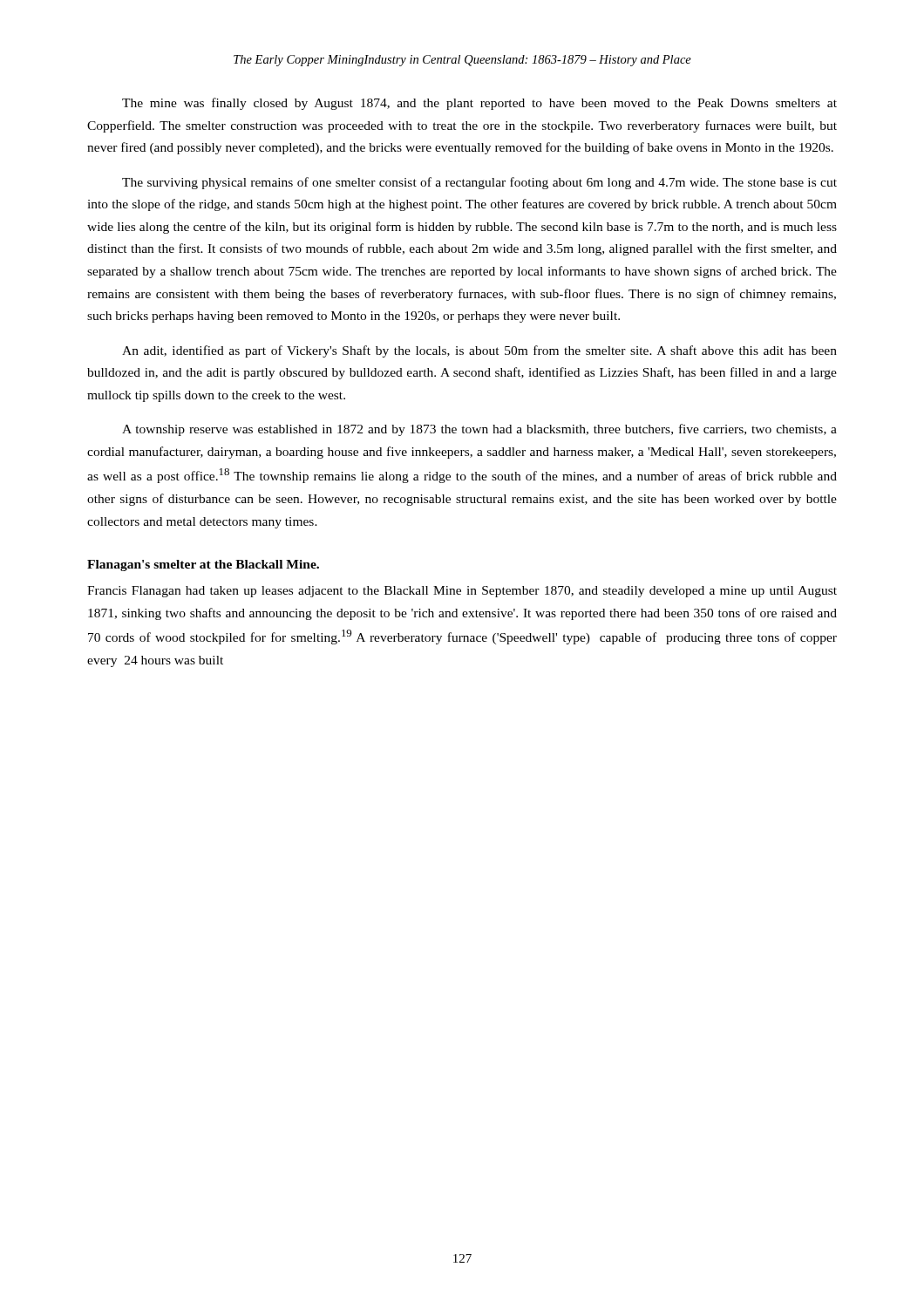The image size is (924, 1308).
Task: Find the block on this page that starts "The mine was finally closed"
Action: coord(462,125)
